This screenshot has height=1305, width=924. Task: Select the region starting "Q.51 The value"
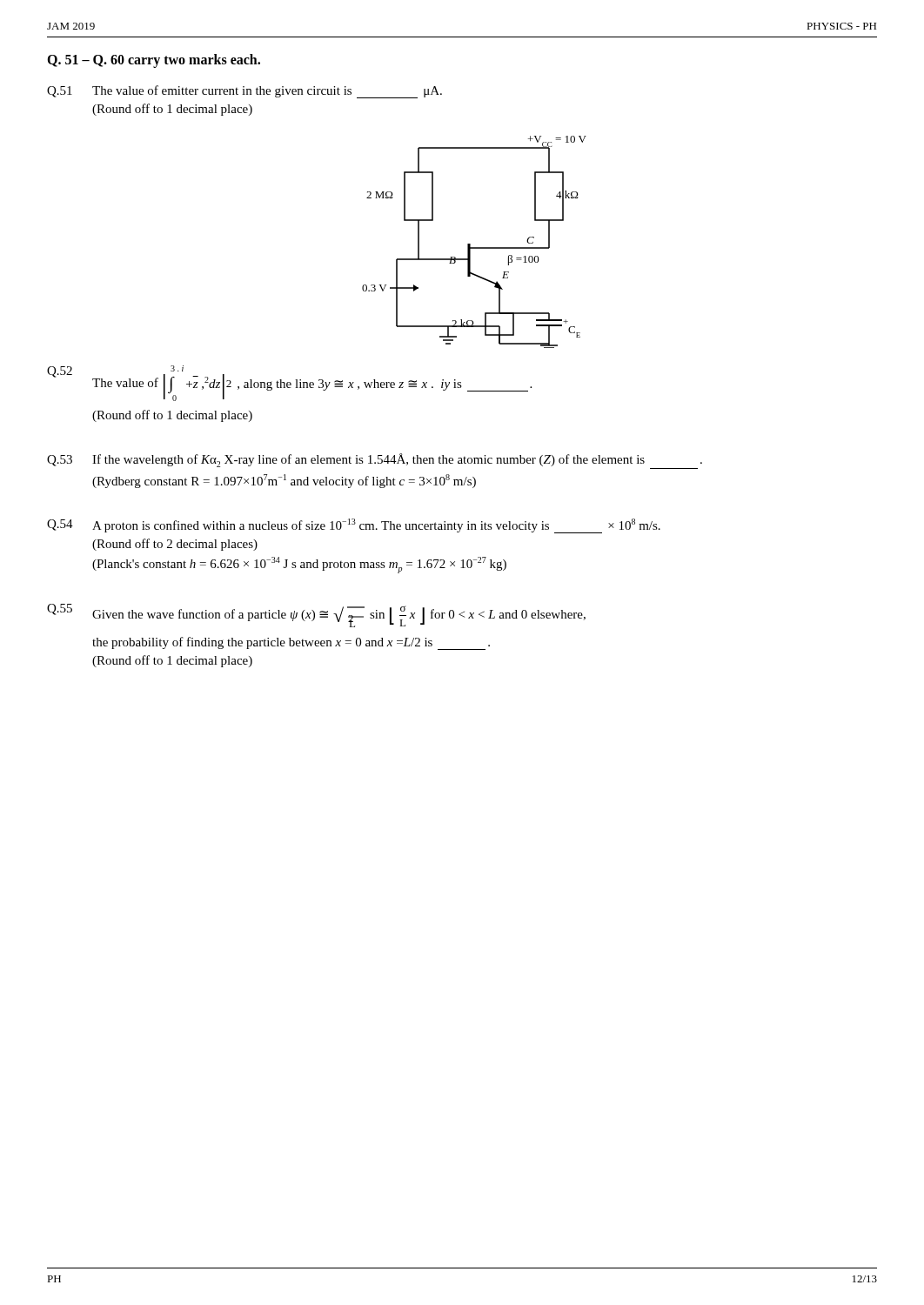[244, 92]
